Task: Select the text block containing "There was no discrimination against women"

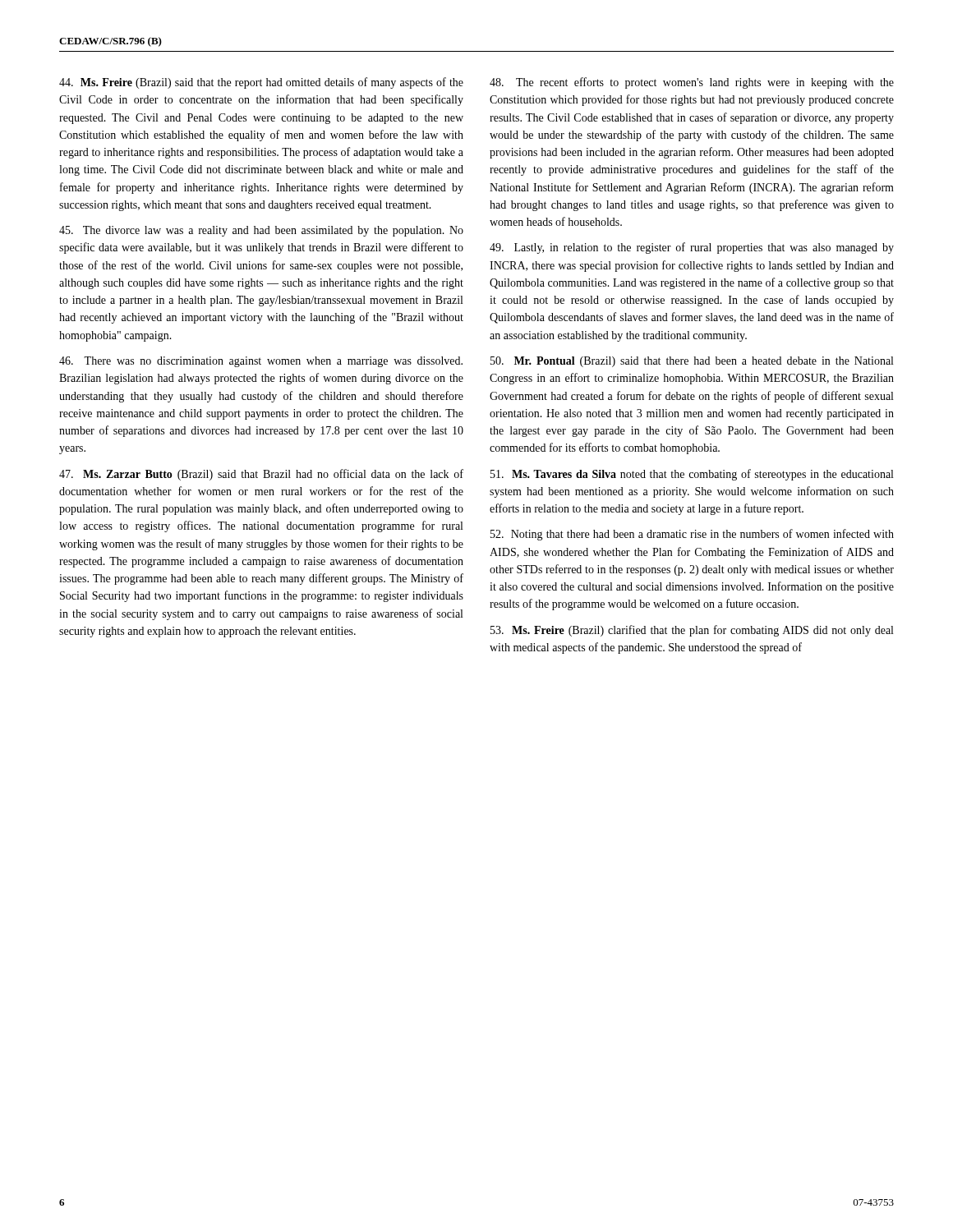Action: pyautogui.click(x=261, y=405)
